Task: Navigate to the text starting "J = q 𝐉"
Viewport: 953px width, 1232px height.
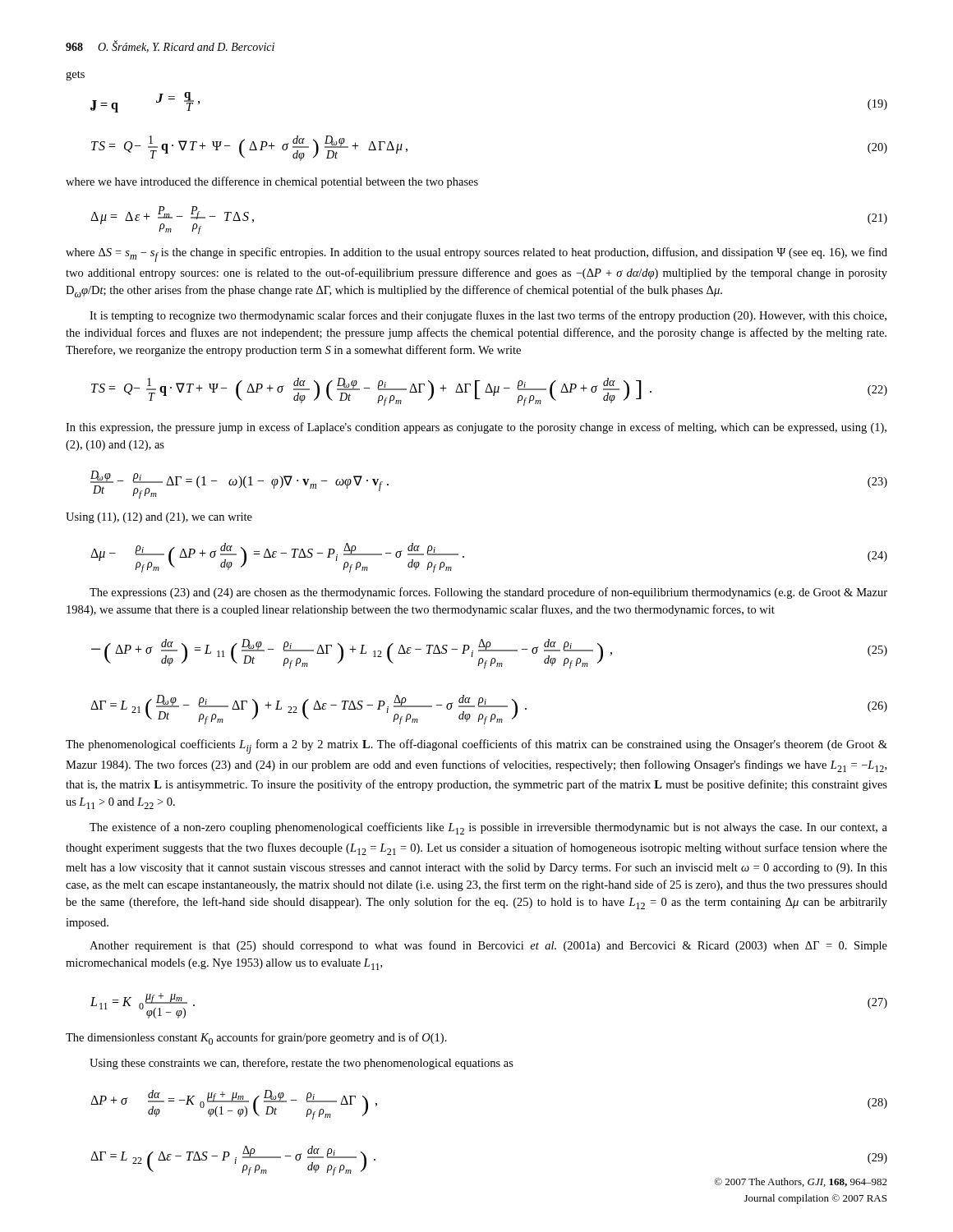Action: tap(189, 101)
